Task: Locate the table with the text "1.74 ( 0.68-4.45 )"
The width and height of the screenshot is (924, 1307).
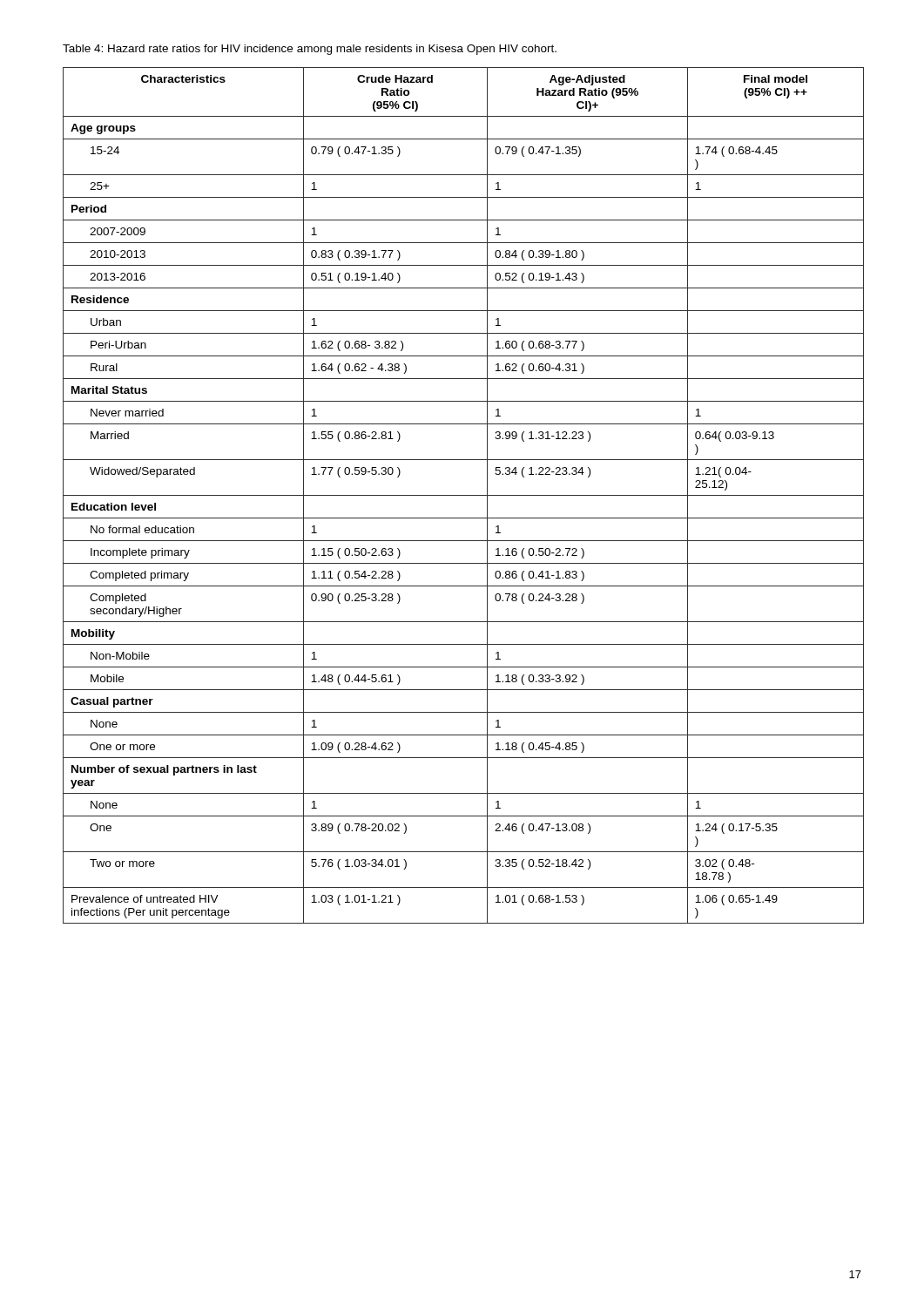Action: pos(463,495)
